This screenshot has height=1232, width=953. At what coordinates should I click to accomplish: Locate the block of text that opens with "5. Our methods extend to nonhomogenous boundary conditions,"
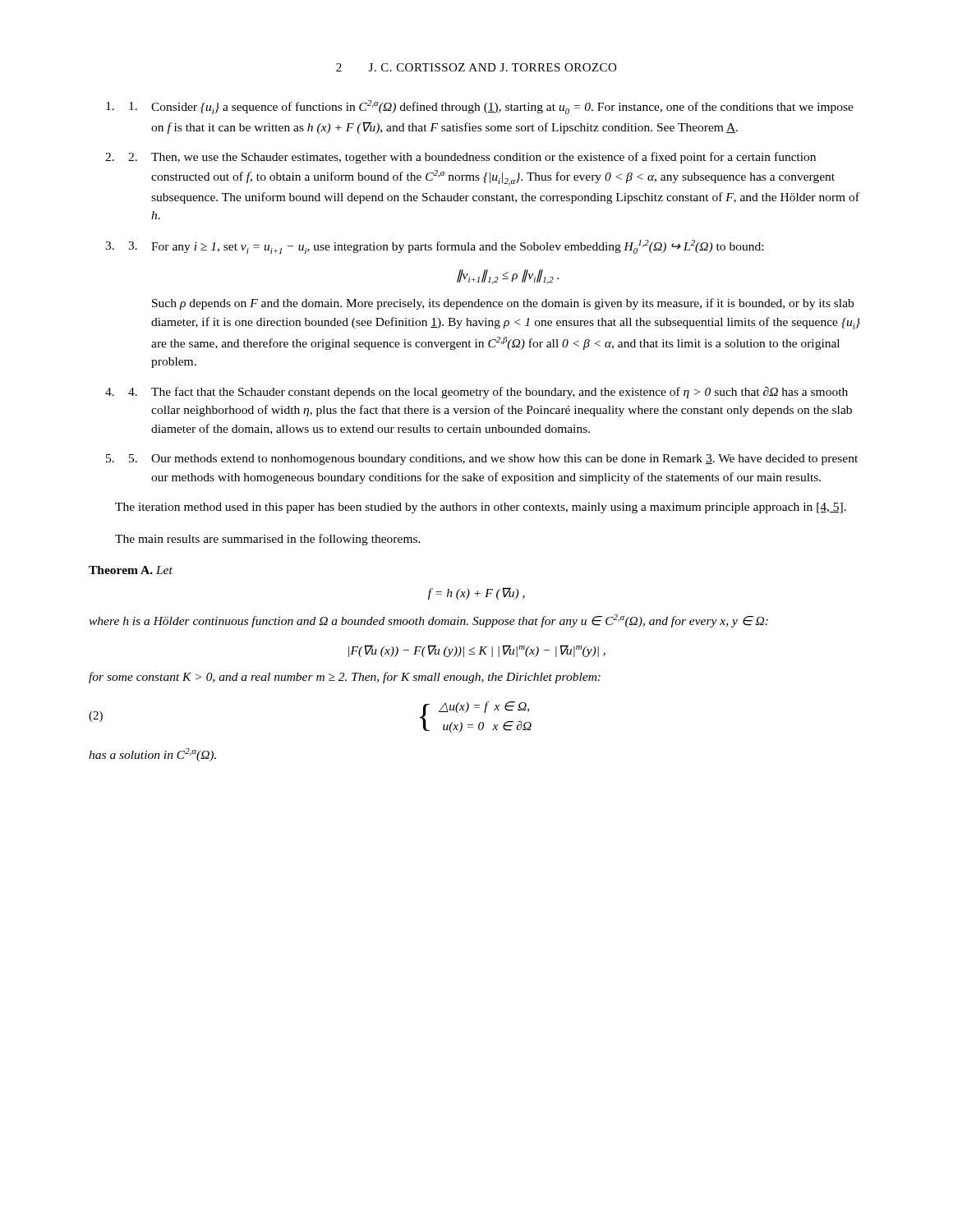[x=496, y=468]
